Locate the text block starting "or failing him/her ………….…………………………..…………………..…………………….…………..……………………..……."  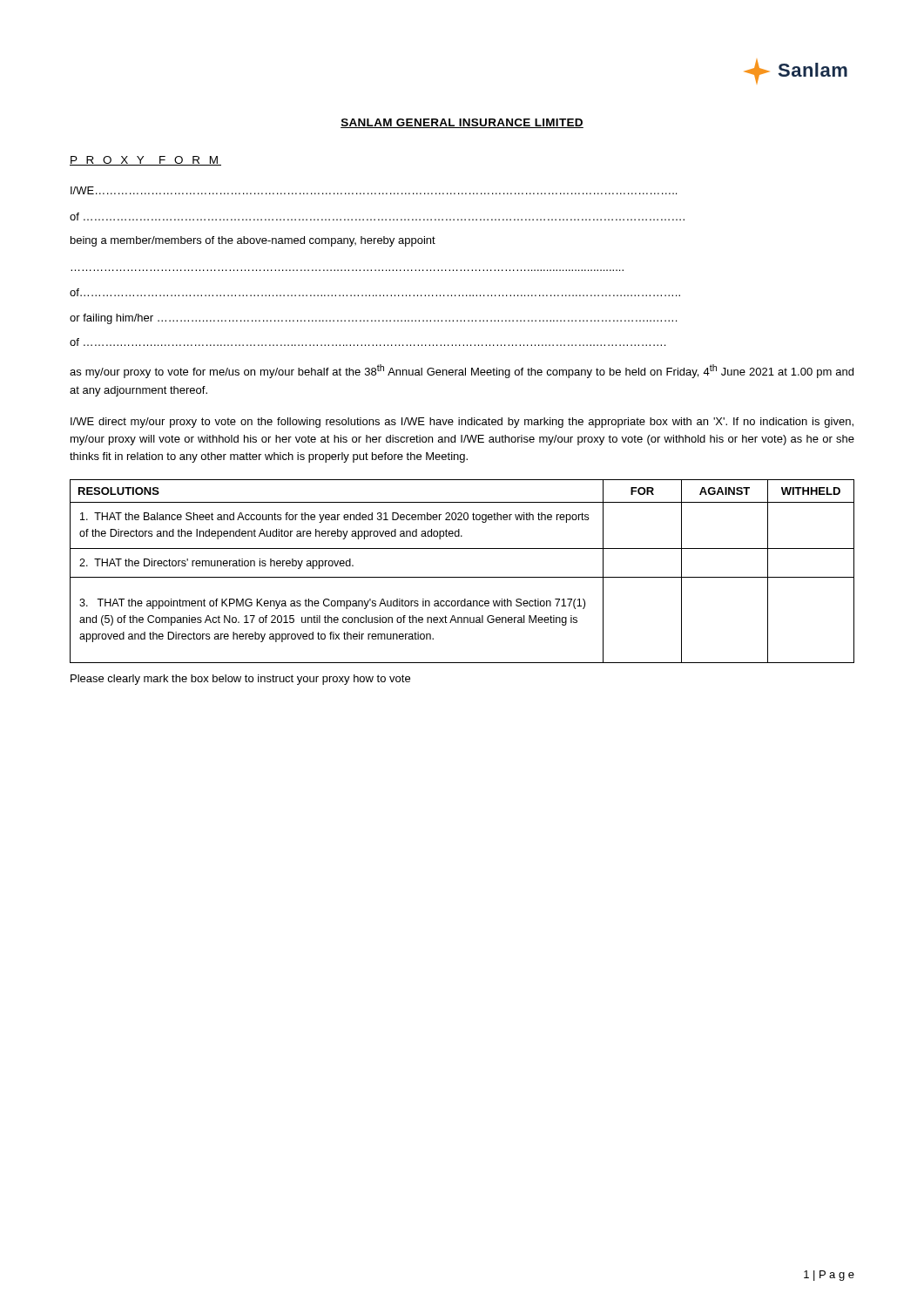(x=374, y=317)
